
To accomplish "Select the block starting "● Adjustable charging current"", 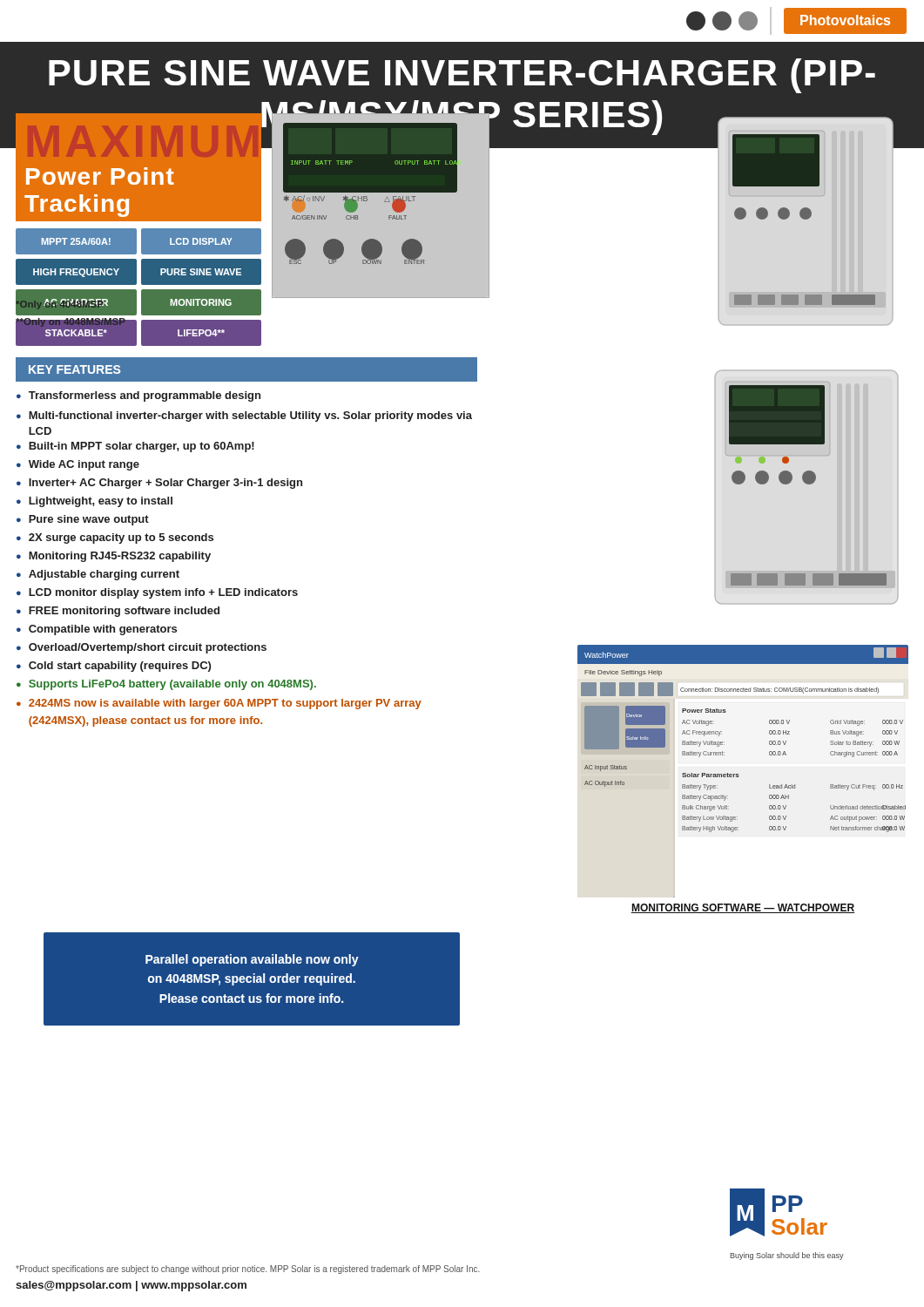I will coord(98,574).
